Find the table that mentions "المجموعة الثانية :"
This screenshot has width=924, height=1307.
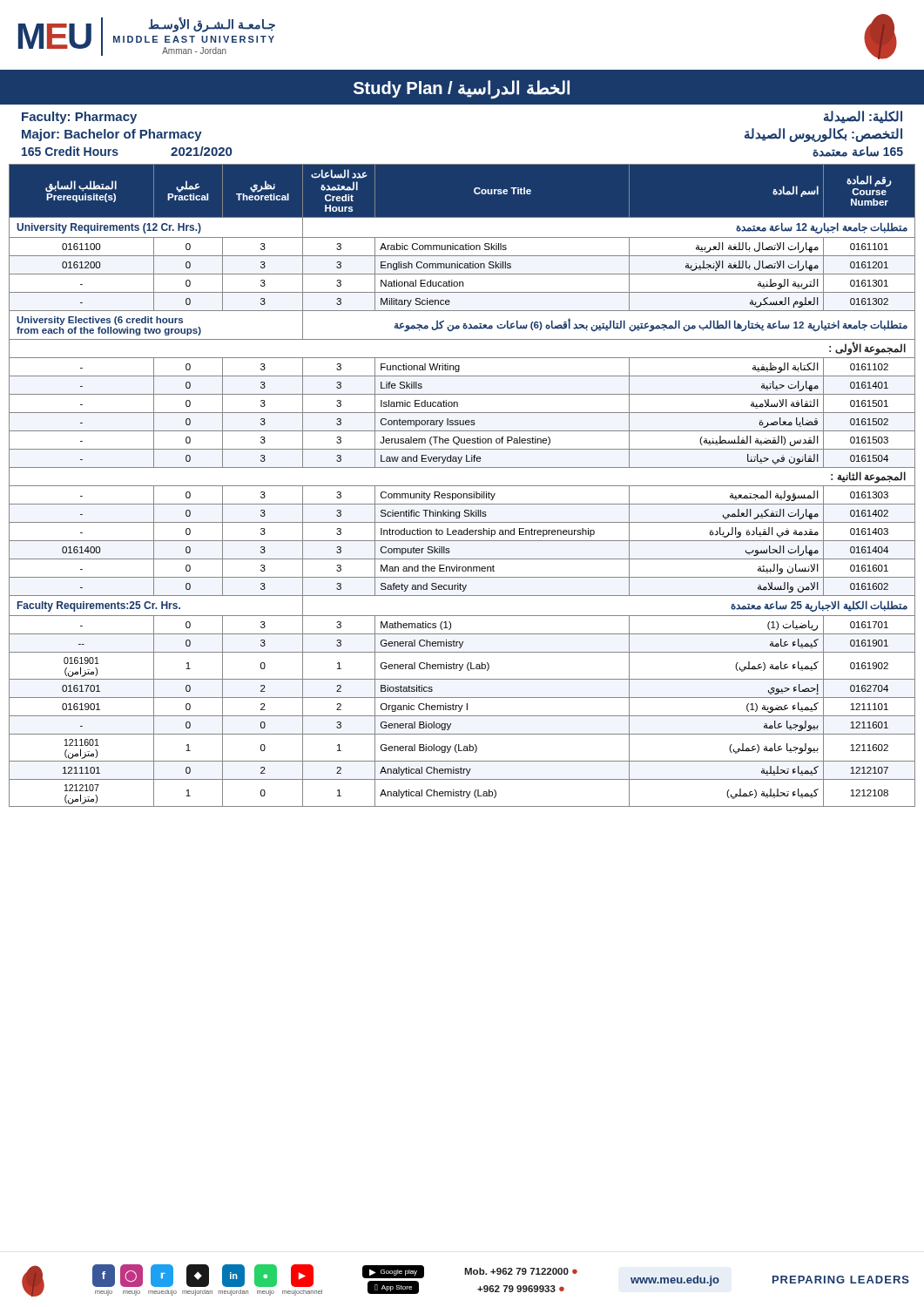click(x=462, y=485)
